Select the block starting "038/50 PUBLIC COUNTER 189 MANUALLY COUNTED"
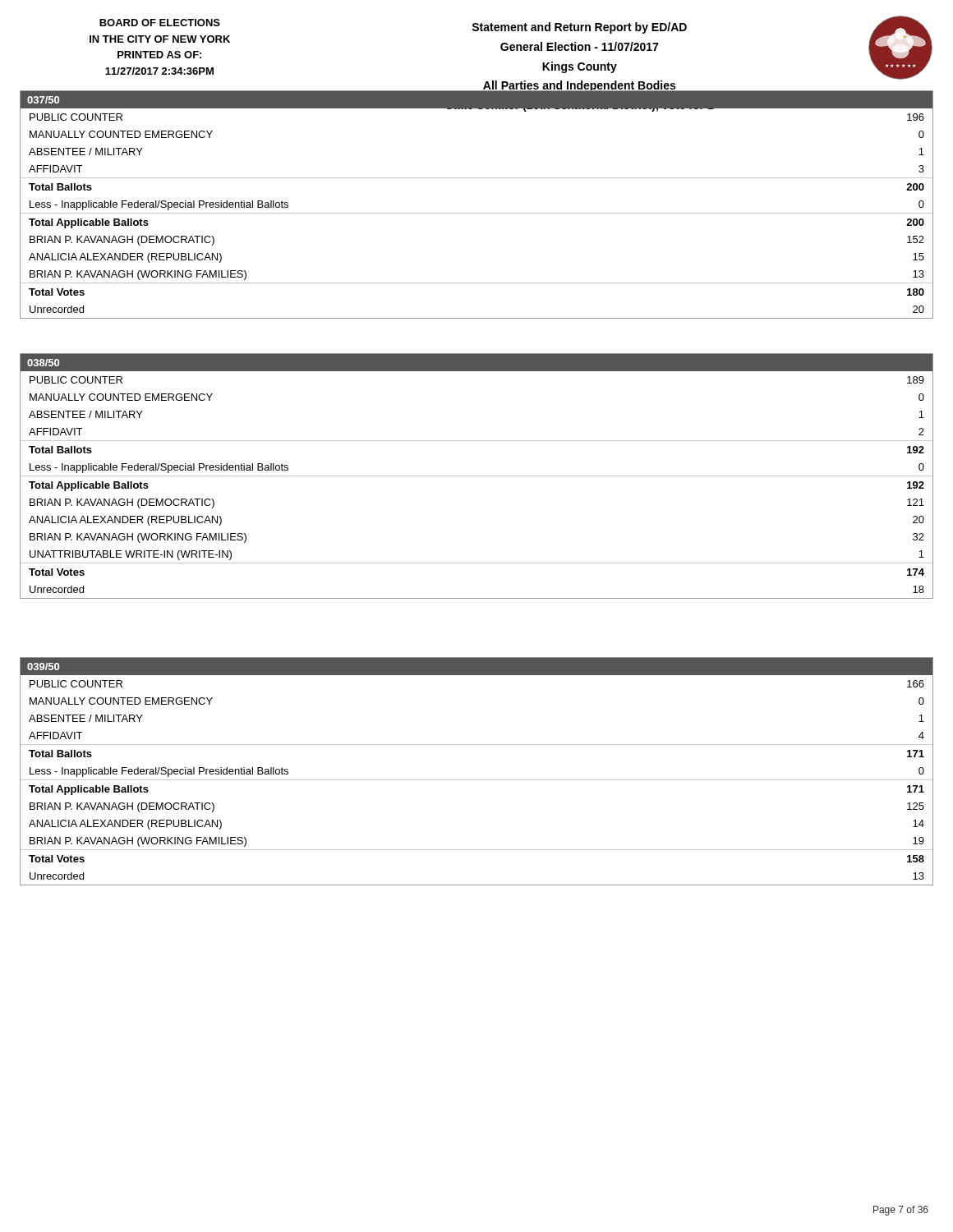Screen dimensions: 1232x953 pyautogui.click(x=476, y=476)
